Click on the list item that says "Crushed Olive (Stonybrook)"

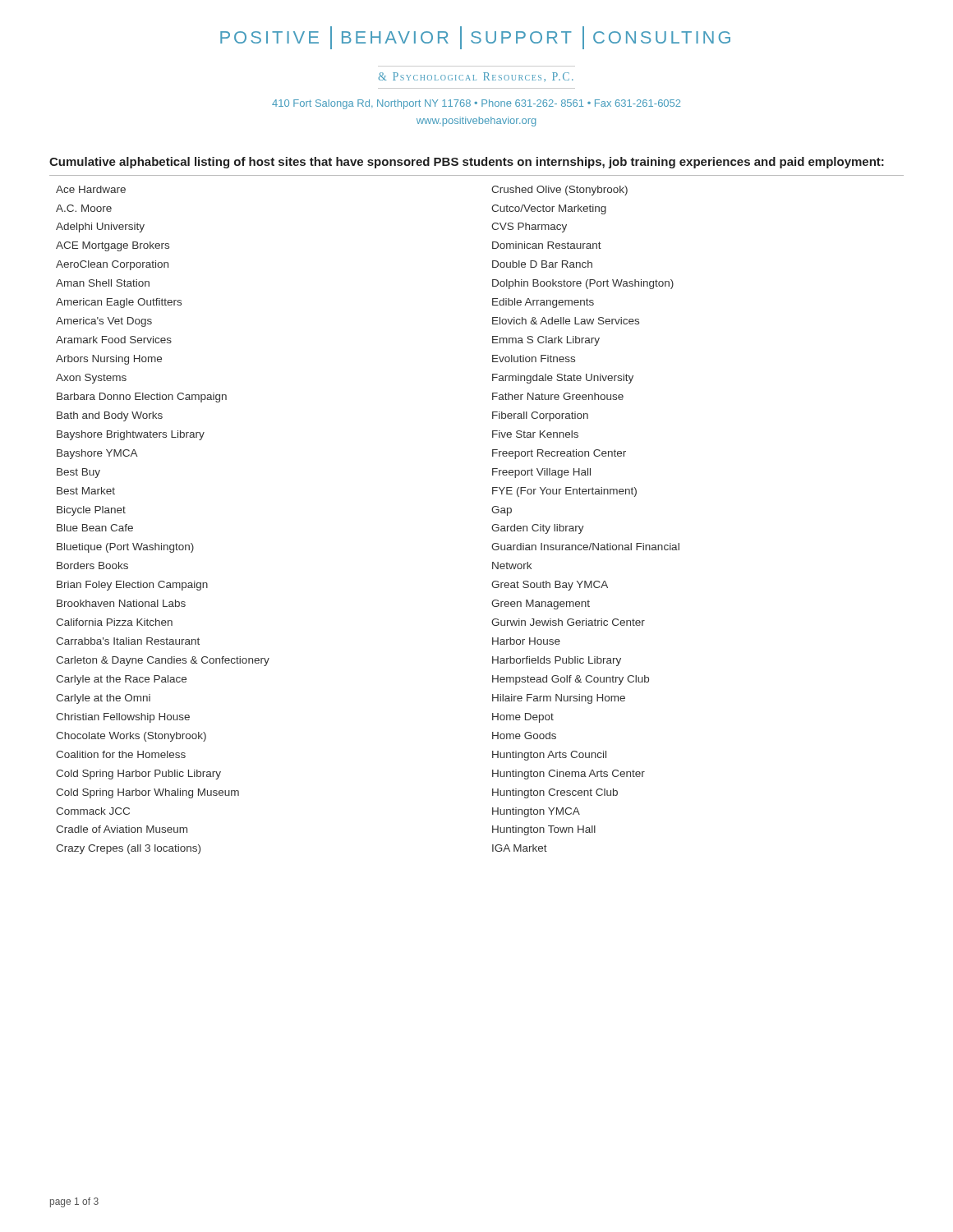[x=560, y=189]
